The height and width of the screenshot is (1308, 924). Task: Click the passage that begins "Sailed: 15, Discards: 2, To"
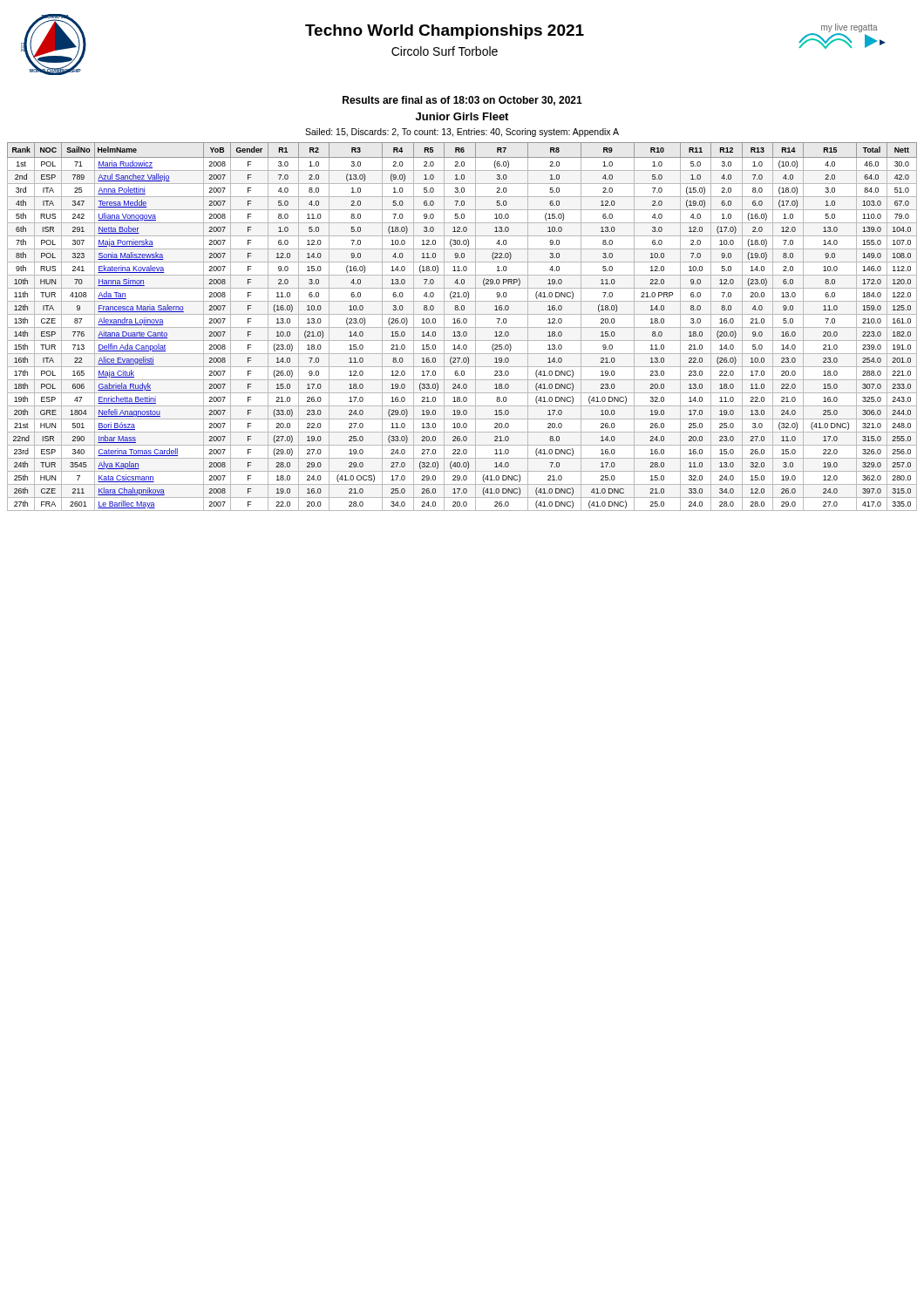pos(462,132)
